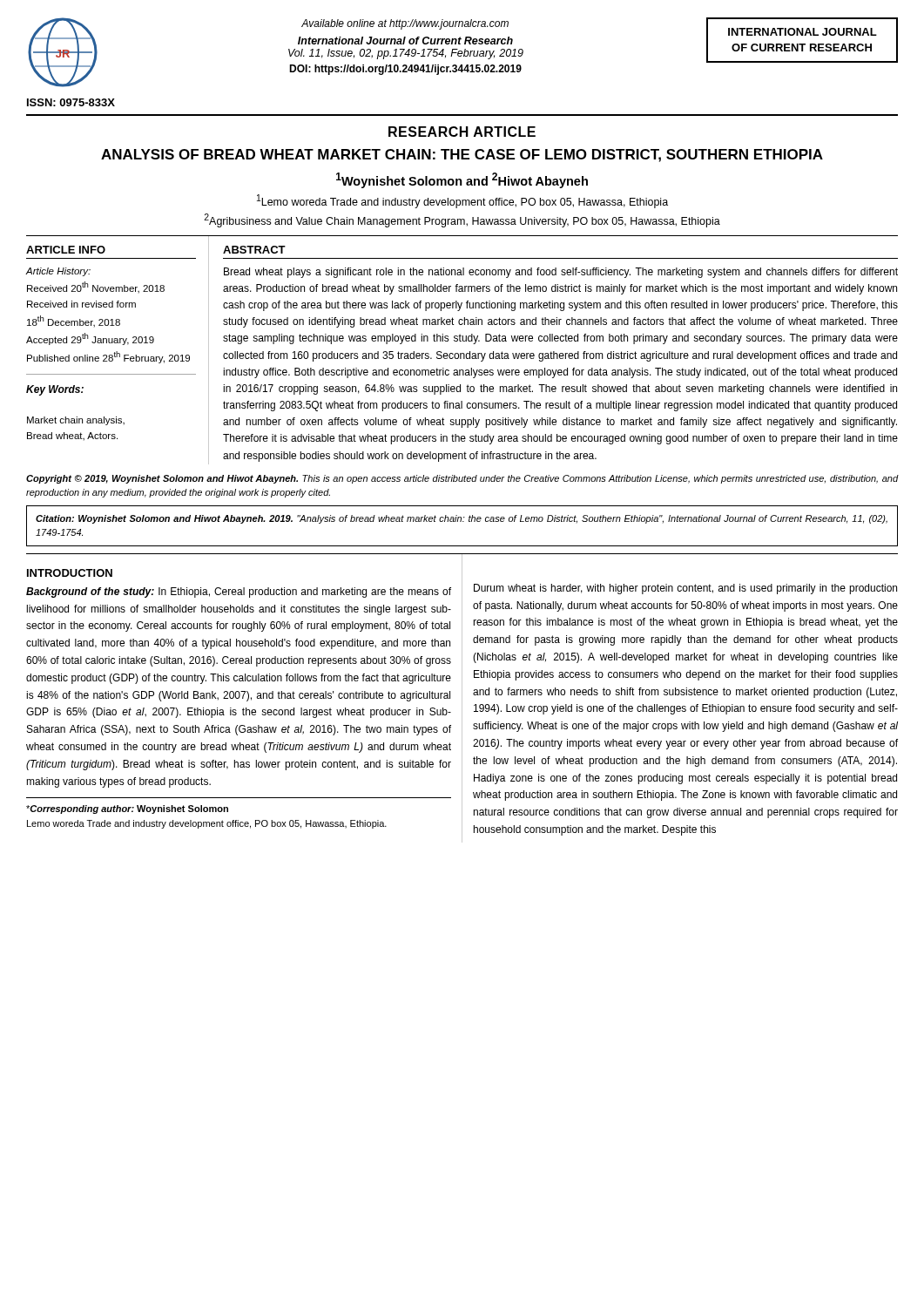Image resolution: width=924 pixels, height=1307 pixels.
Task: Locate the logo
Action: (x=65, y=54)
